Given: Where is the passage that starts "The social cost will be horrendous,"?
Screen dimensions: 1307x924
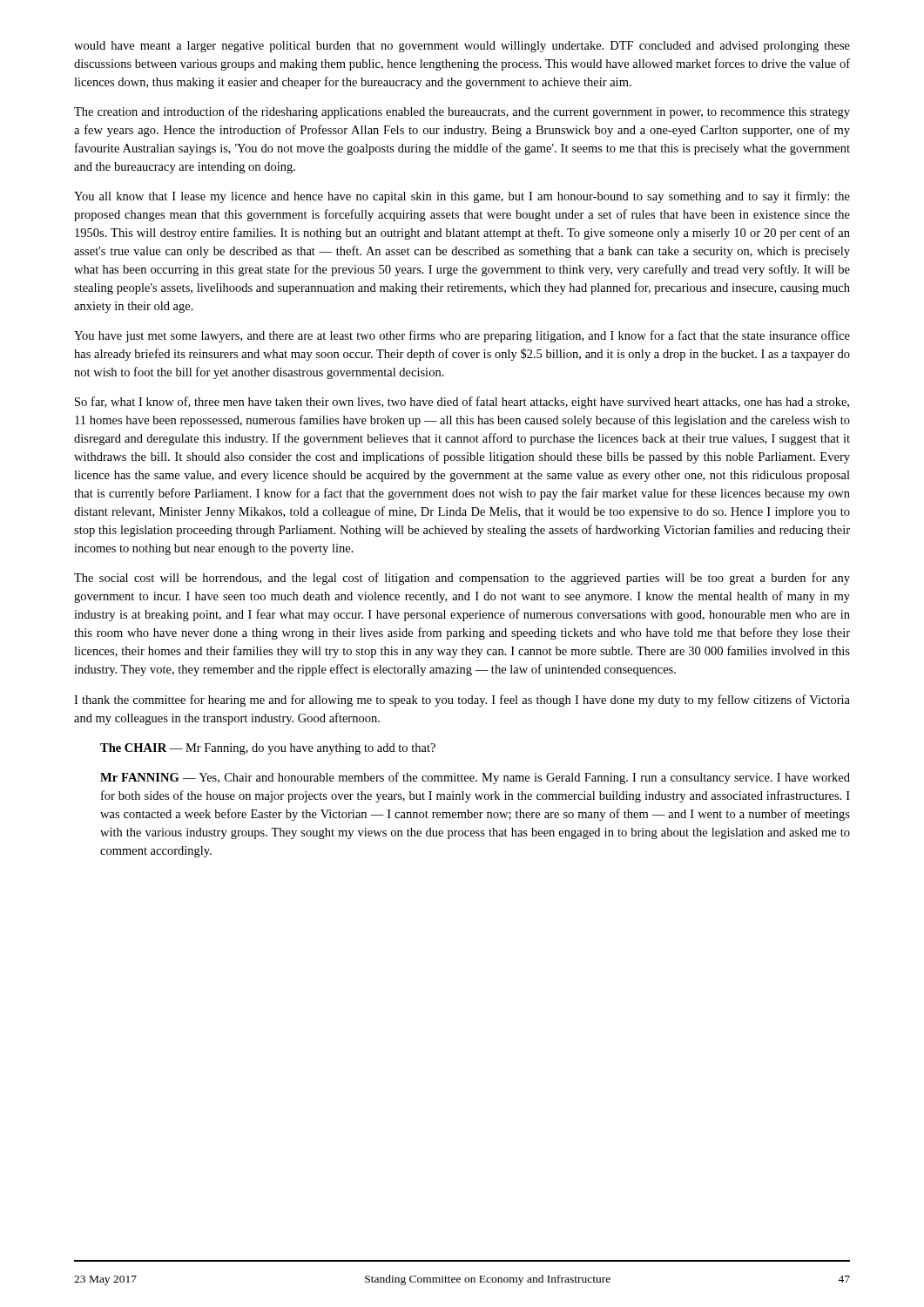Looking at the screenshot, I should 462,624.
